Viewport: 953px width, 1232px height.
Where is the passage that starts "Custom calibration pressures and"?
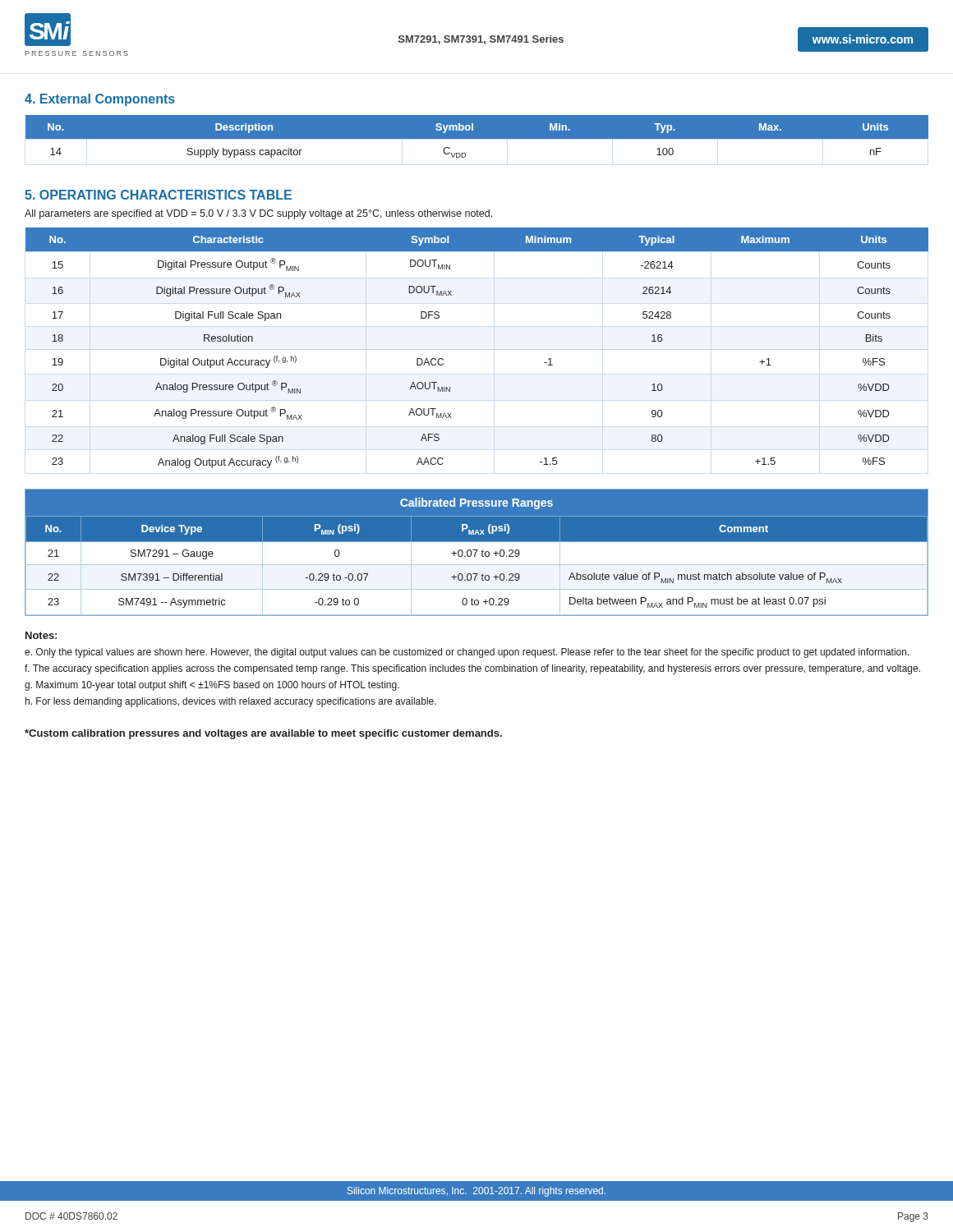click(x=264, y=733)
